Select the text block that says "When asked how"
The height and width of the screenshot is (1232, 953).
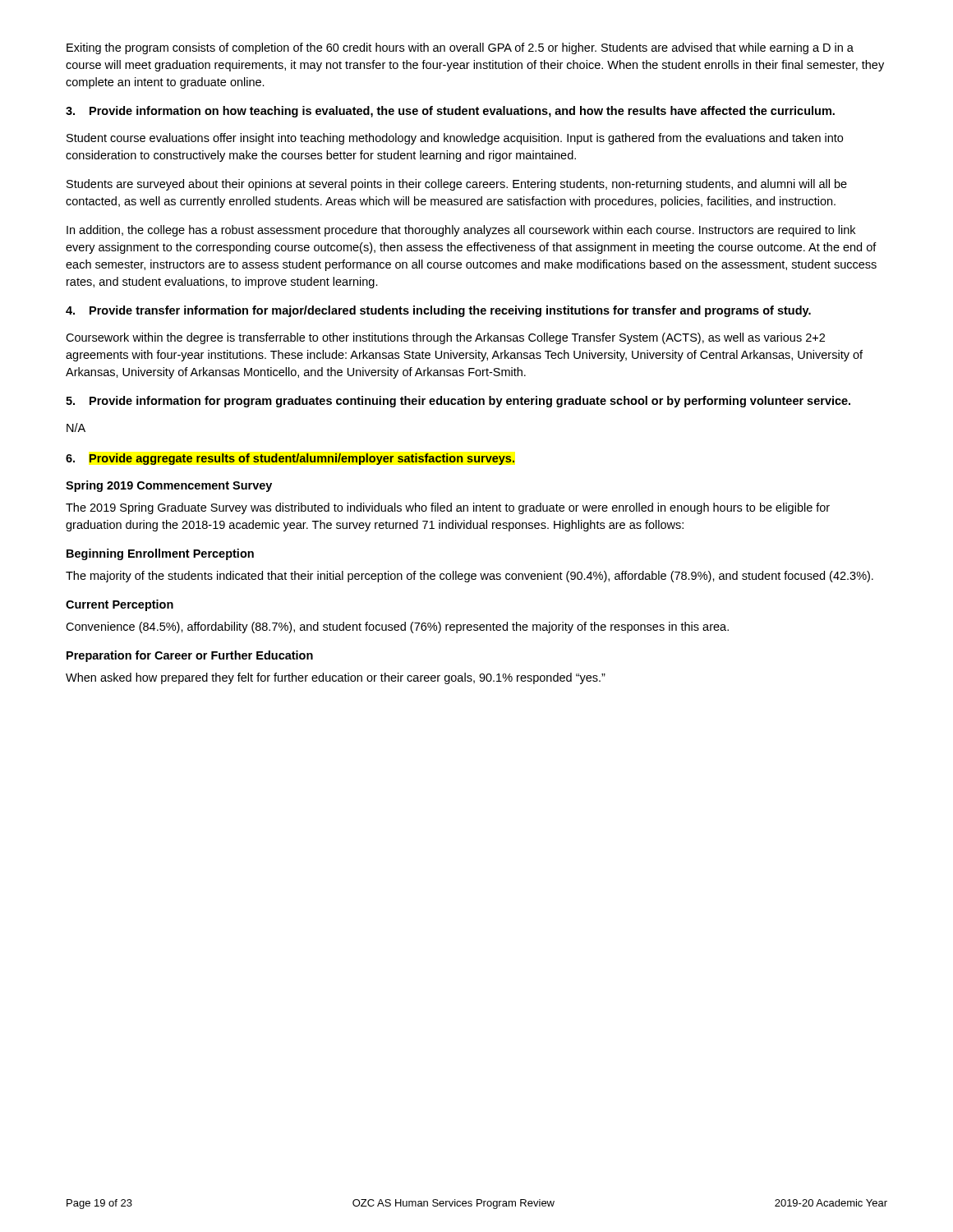[476, 678]
